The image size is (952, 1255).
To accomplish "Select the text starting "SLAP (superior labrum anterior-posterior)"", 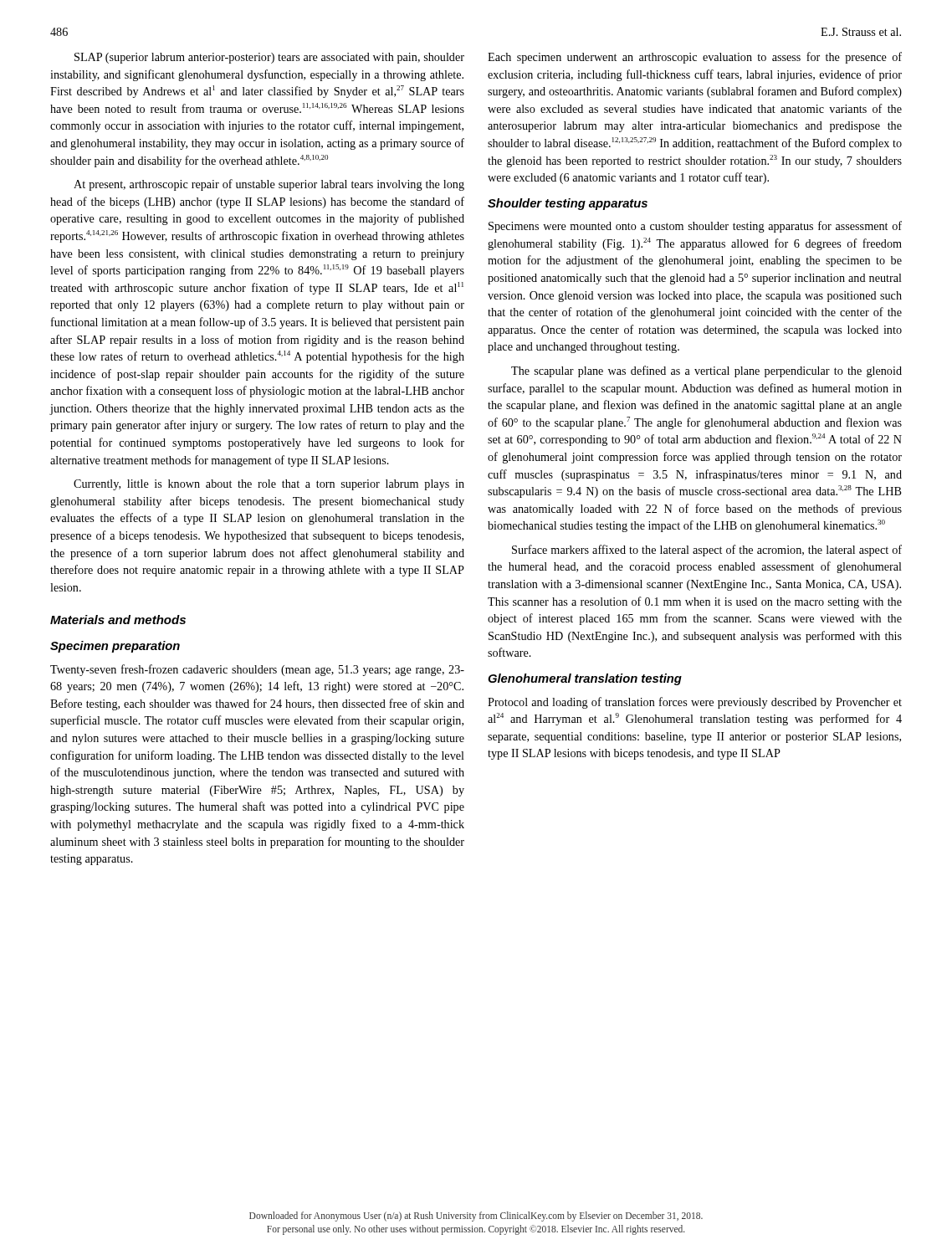I will pyautogui.click(x=257, y=109).
